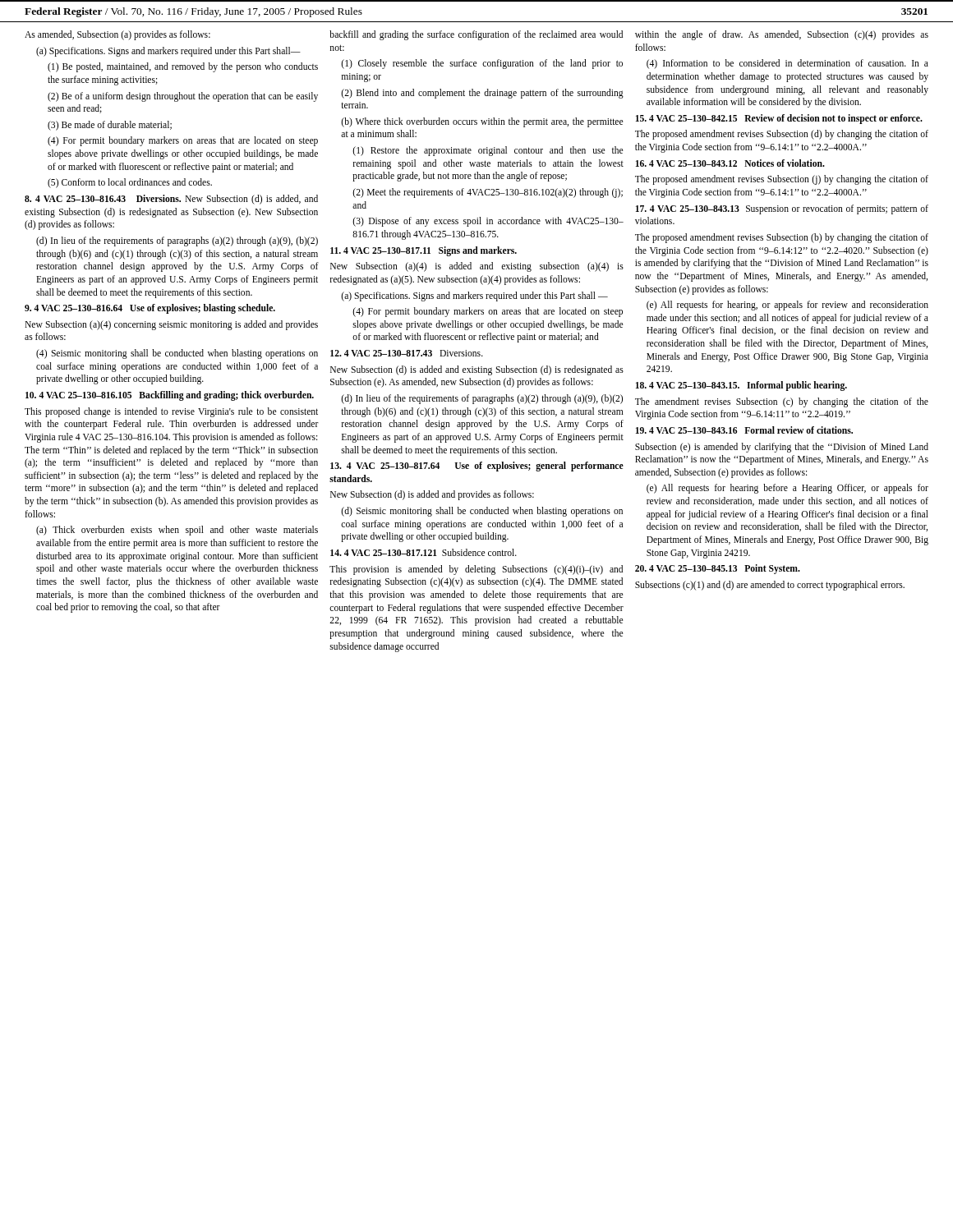Image resolution: width=953 pixels, height=1232 pixels.
Task: Select the text starting "4 VAC 25–130–816.64 Use of explosives; blasting"
Action: pyautogui.click(x=171, y=323)
